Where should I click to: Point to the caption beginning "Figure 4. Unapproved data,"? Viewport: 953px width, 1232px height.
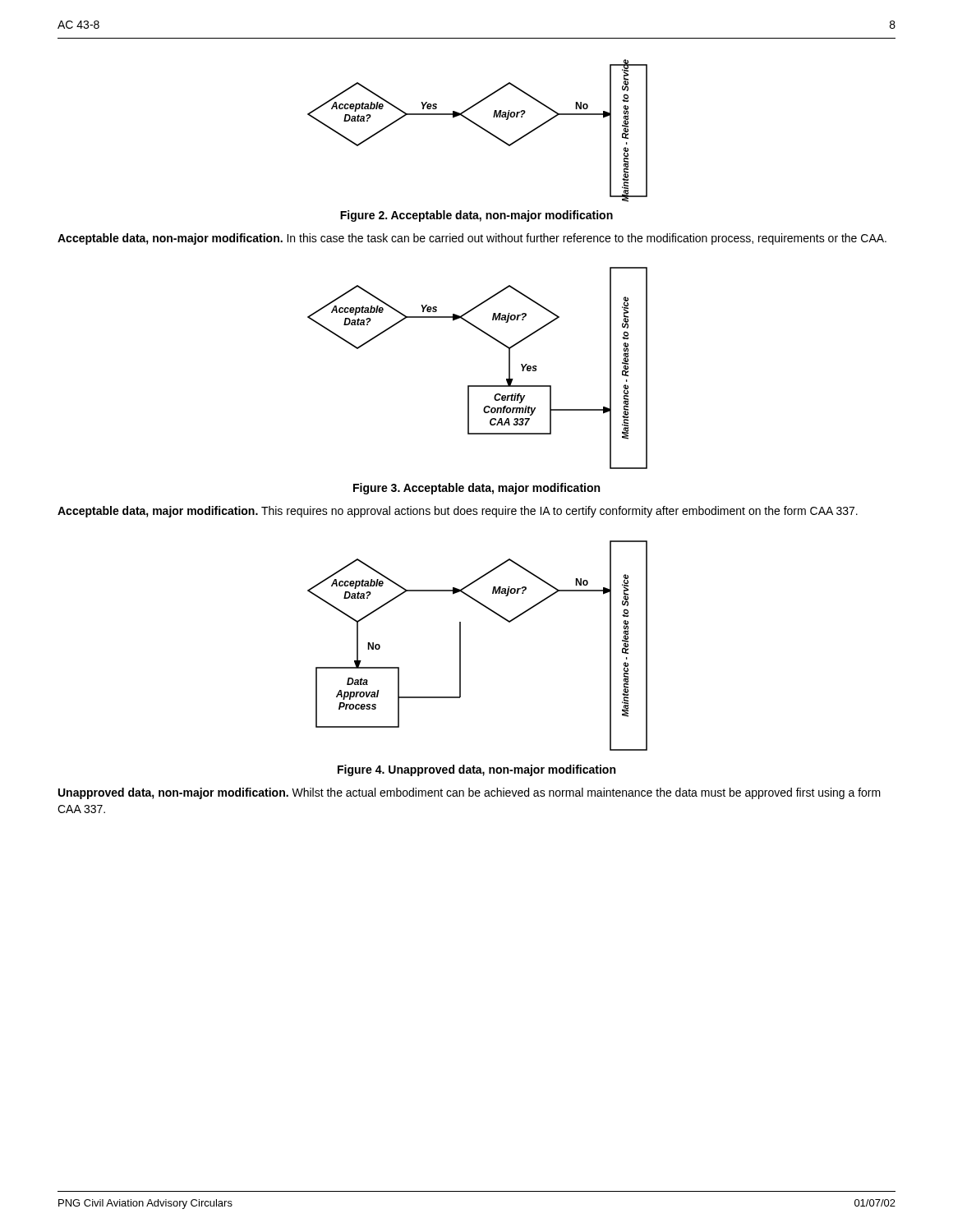tap(476, 769)
